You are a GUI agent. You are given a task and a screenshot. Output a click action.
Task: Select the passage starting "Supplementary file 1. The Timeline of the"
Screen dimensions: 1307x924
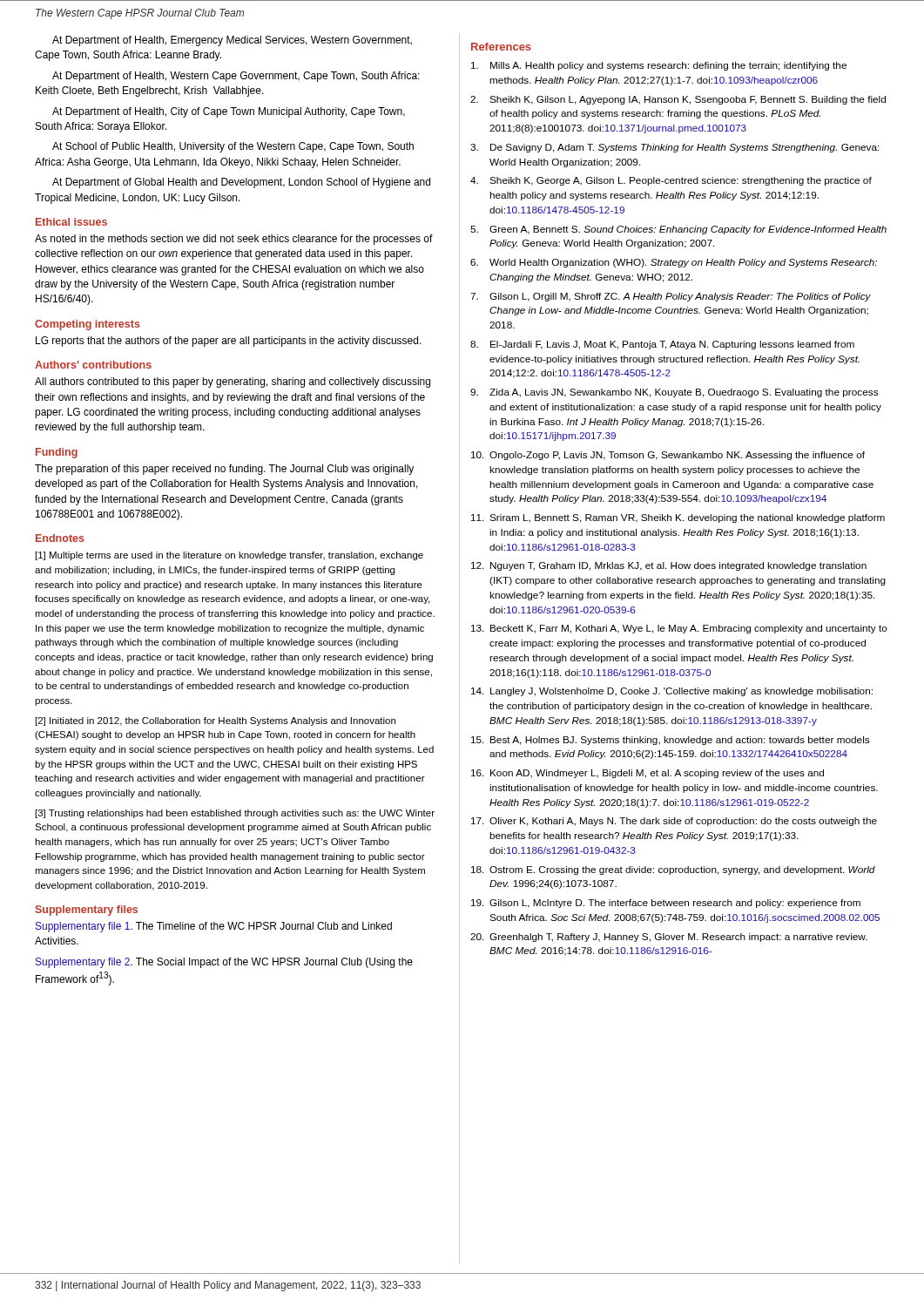click(x=235, y=953)
